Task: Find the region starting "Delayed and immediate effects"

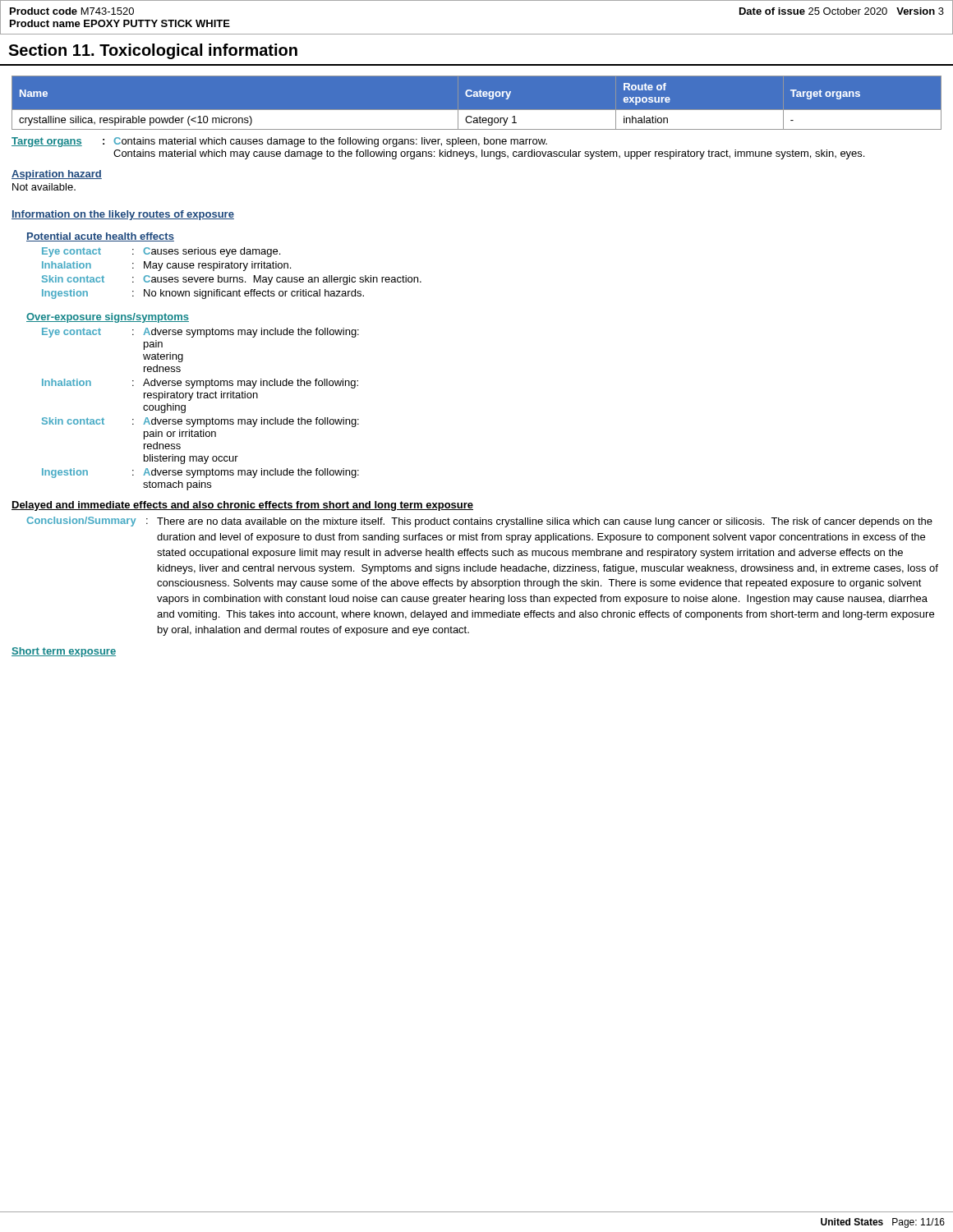Action: pos(242,505)
